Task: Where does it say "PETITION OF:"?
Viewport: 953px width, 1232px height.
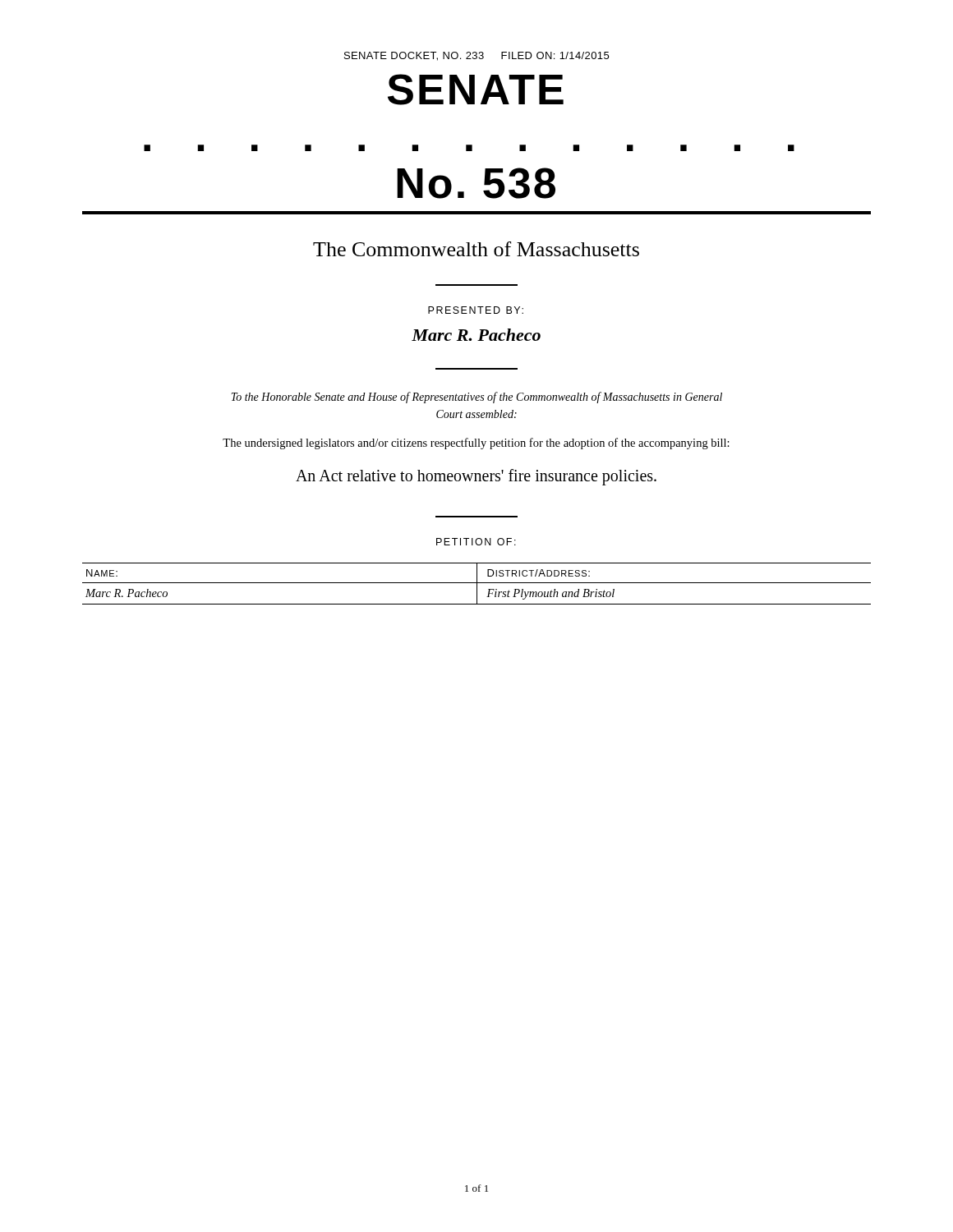Action: (x=476, y=542)
